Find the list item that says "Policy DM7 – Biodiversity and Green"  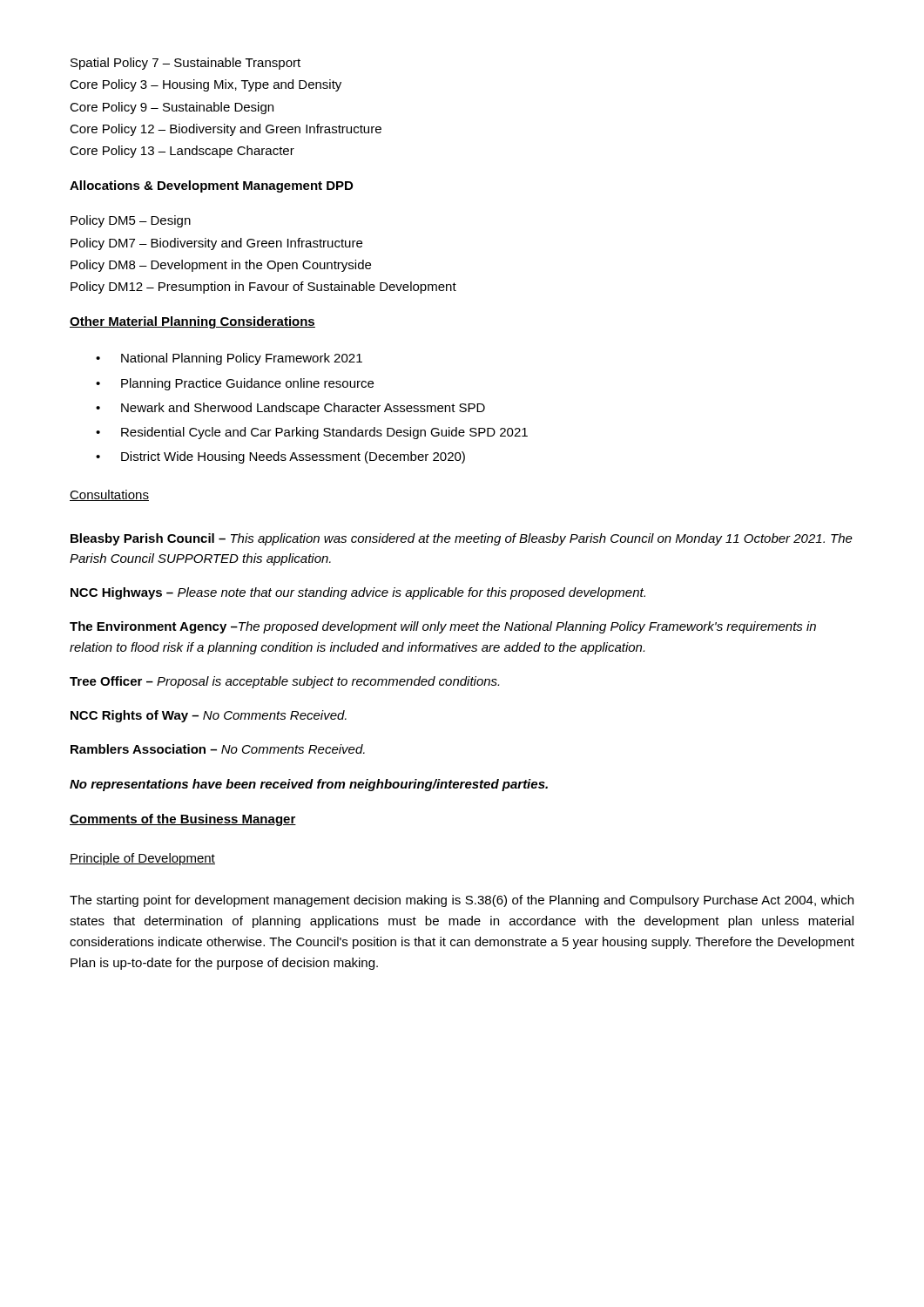(216, 242)
